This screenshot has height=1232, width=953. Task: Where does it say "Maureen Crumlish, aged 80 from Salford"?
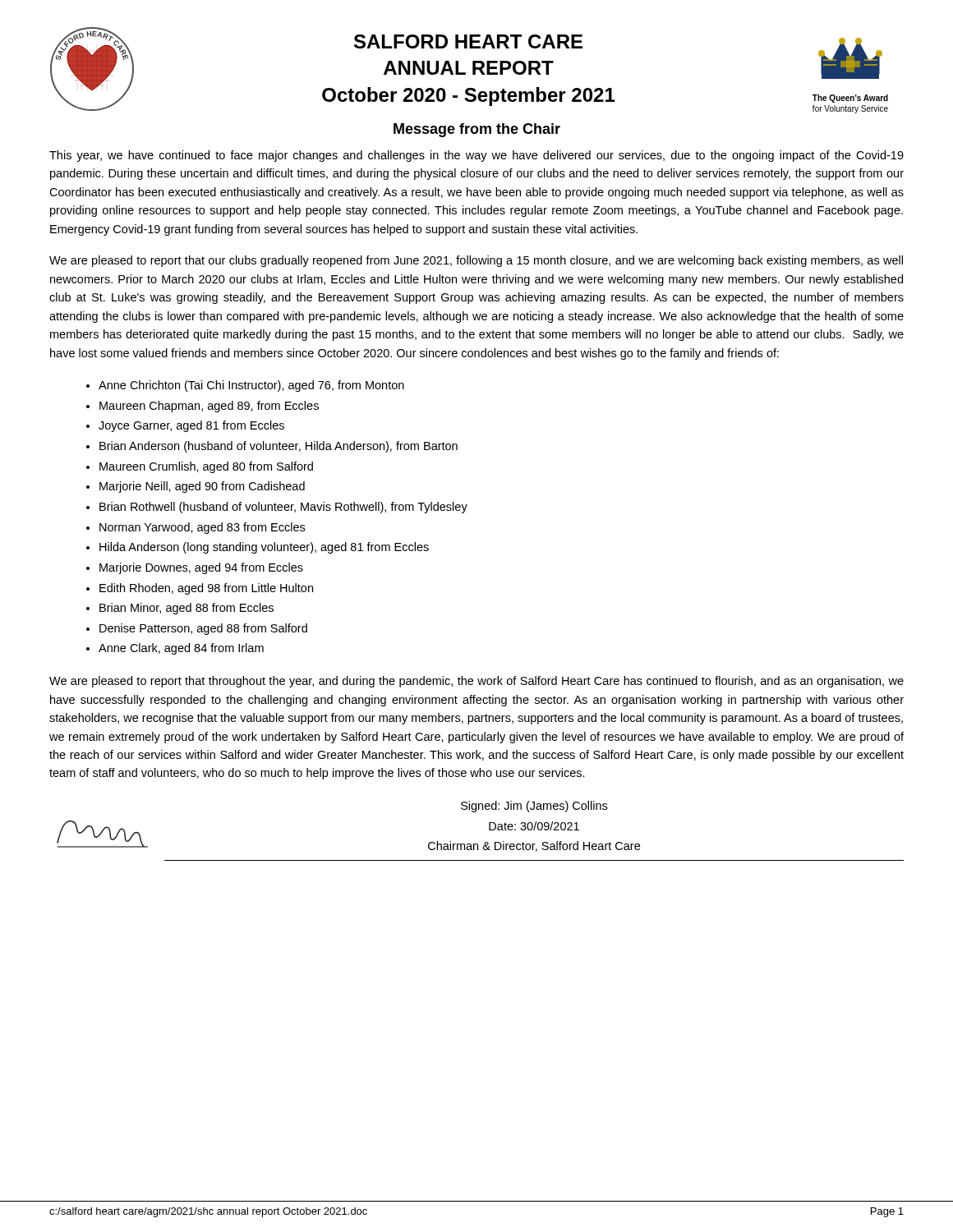pos(206,466)
